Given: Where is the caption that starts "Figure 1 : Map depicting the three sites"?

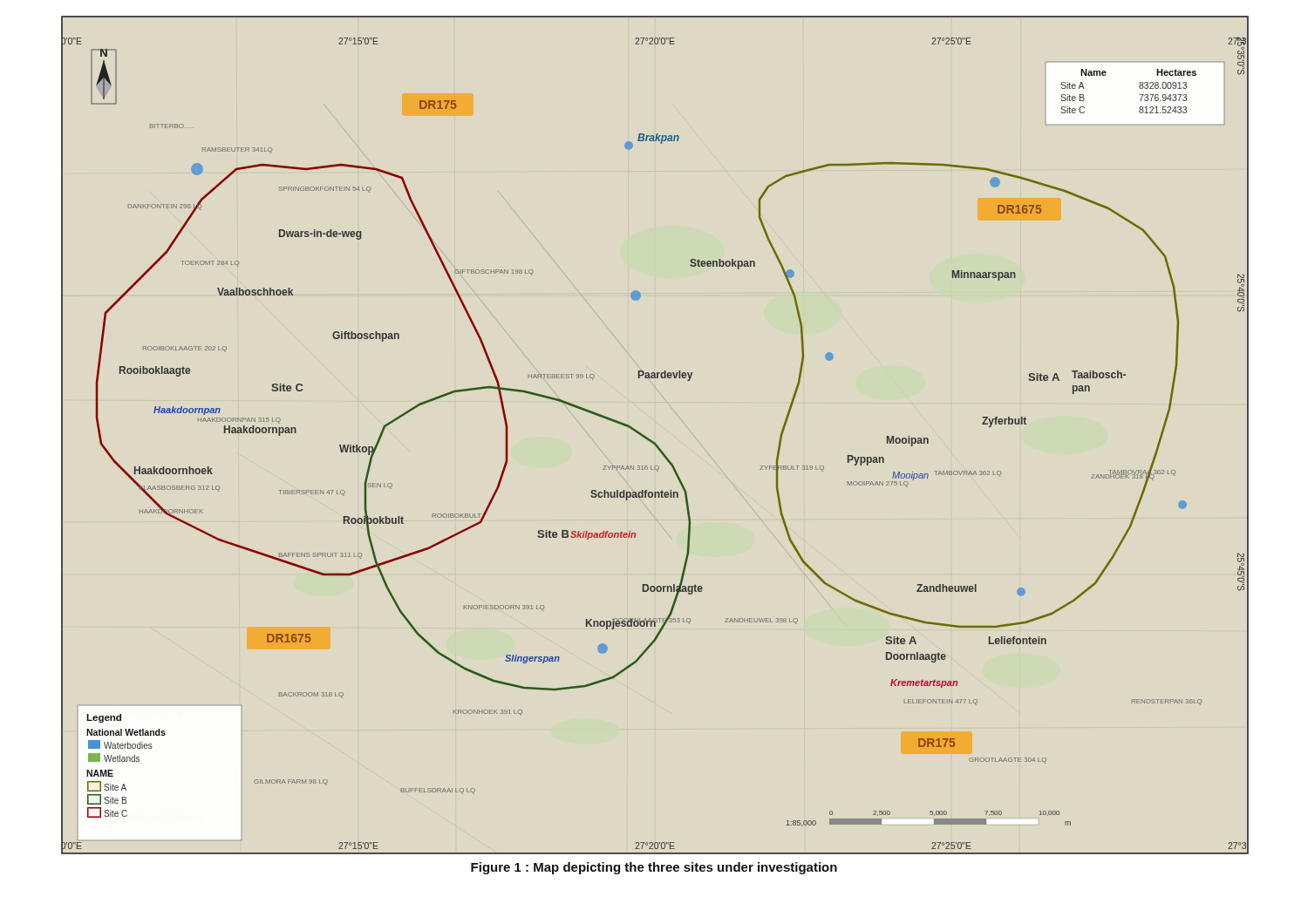Looking at the screenshot, I should click(x=654, y=867).
